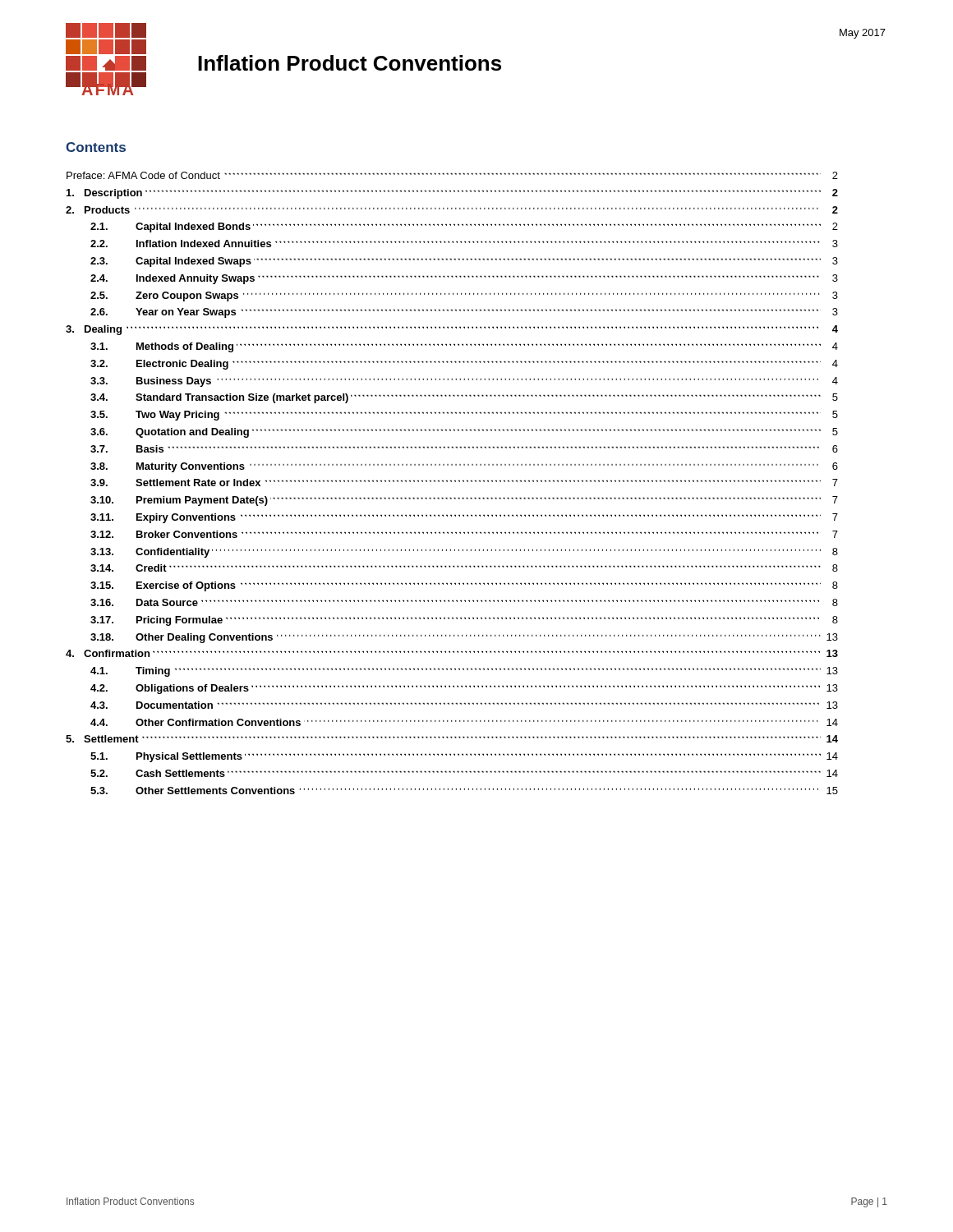
Task: Click on the list item that says "3. Dealing 4"
Action: click(452, 330)
